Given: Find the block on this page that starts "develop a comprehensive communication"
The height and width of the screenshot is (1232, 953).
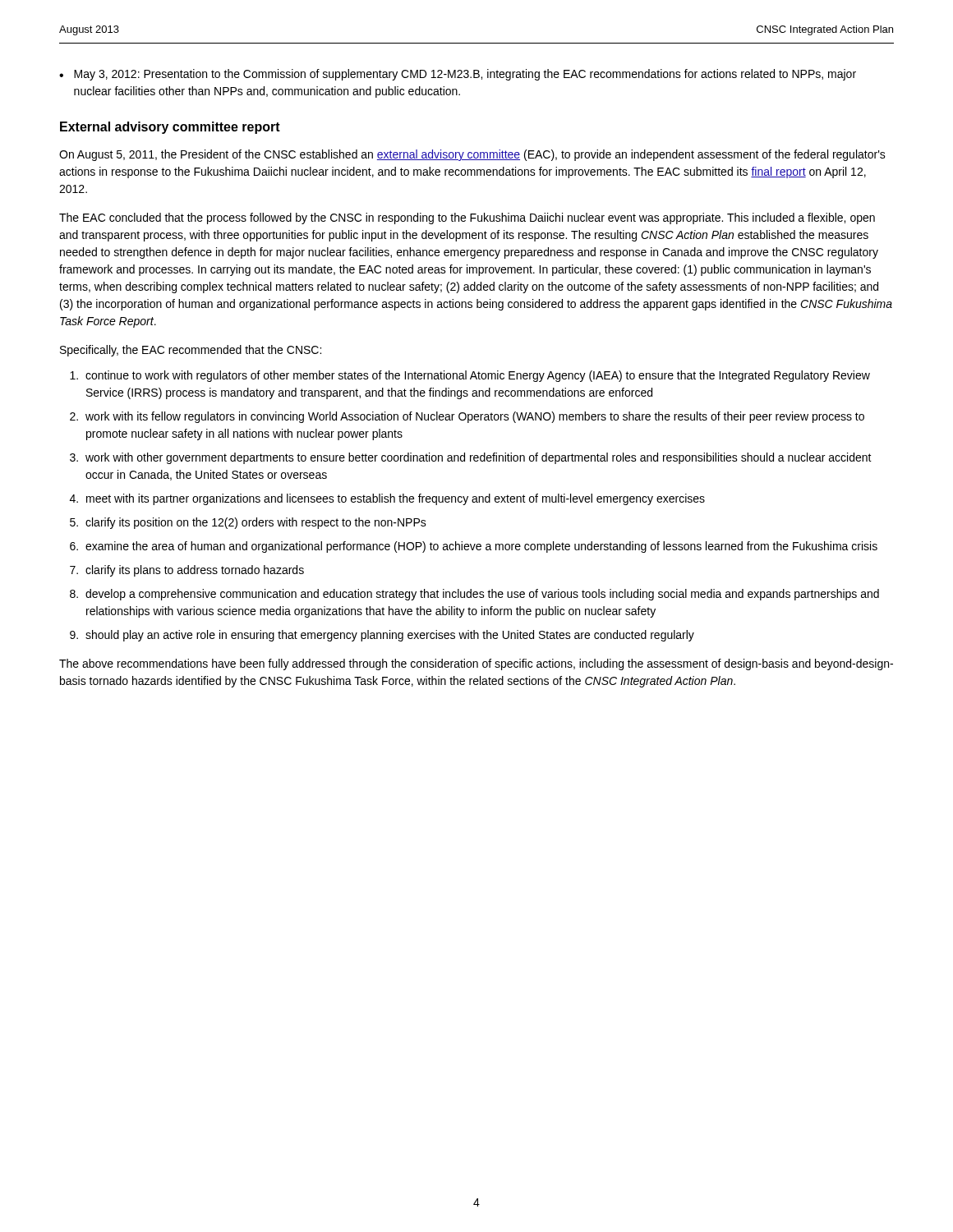Looking at the screenshot, I should tap(483, 602).
